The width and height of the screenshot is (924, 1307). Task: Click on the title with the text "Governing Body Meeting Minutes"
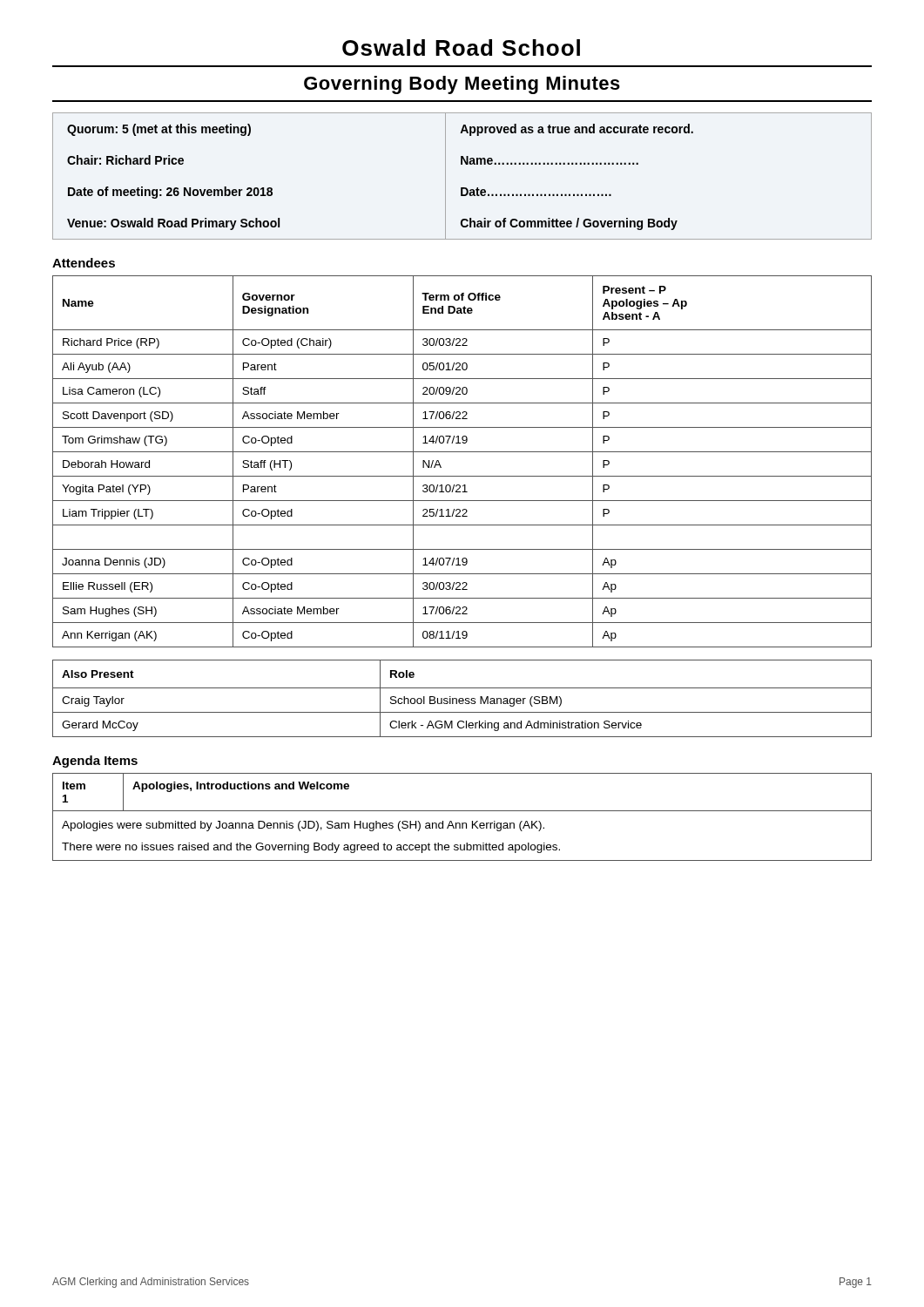462,84
